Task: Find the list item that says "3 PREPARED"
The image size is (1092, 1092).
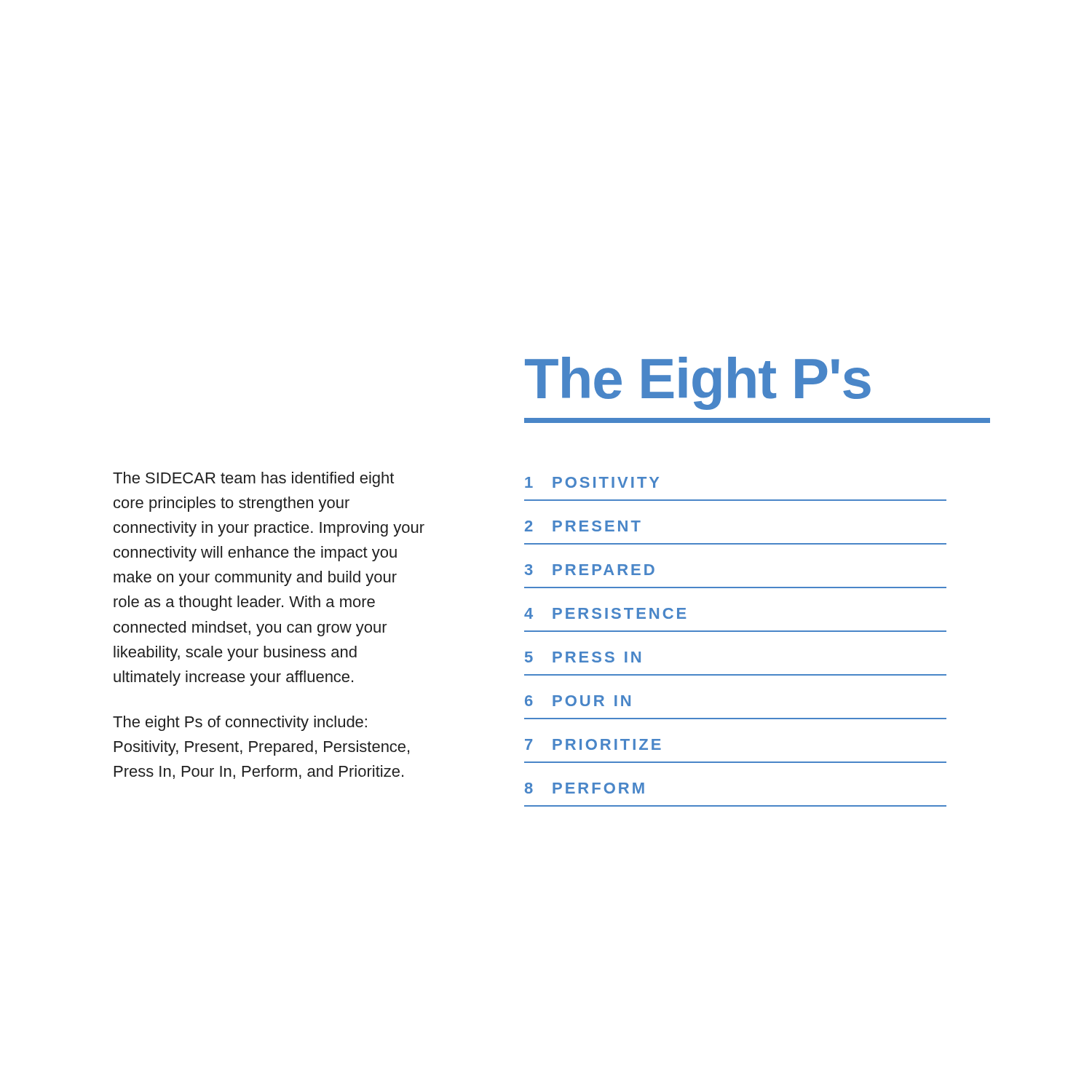Action: point(591,570)
